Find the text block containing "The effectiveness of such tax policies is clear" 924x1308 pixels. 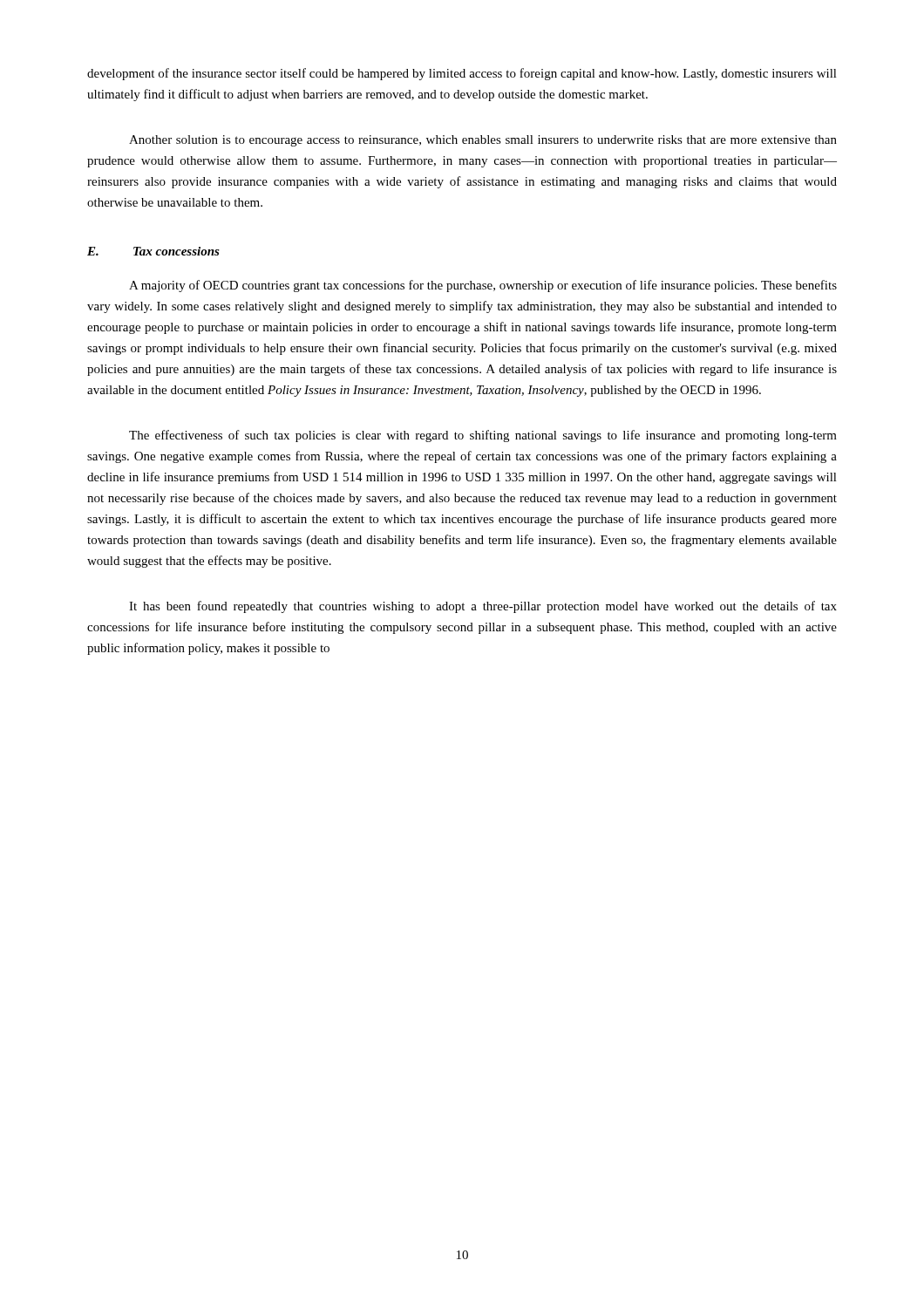[x=462, y=498]
